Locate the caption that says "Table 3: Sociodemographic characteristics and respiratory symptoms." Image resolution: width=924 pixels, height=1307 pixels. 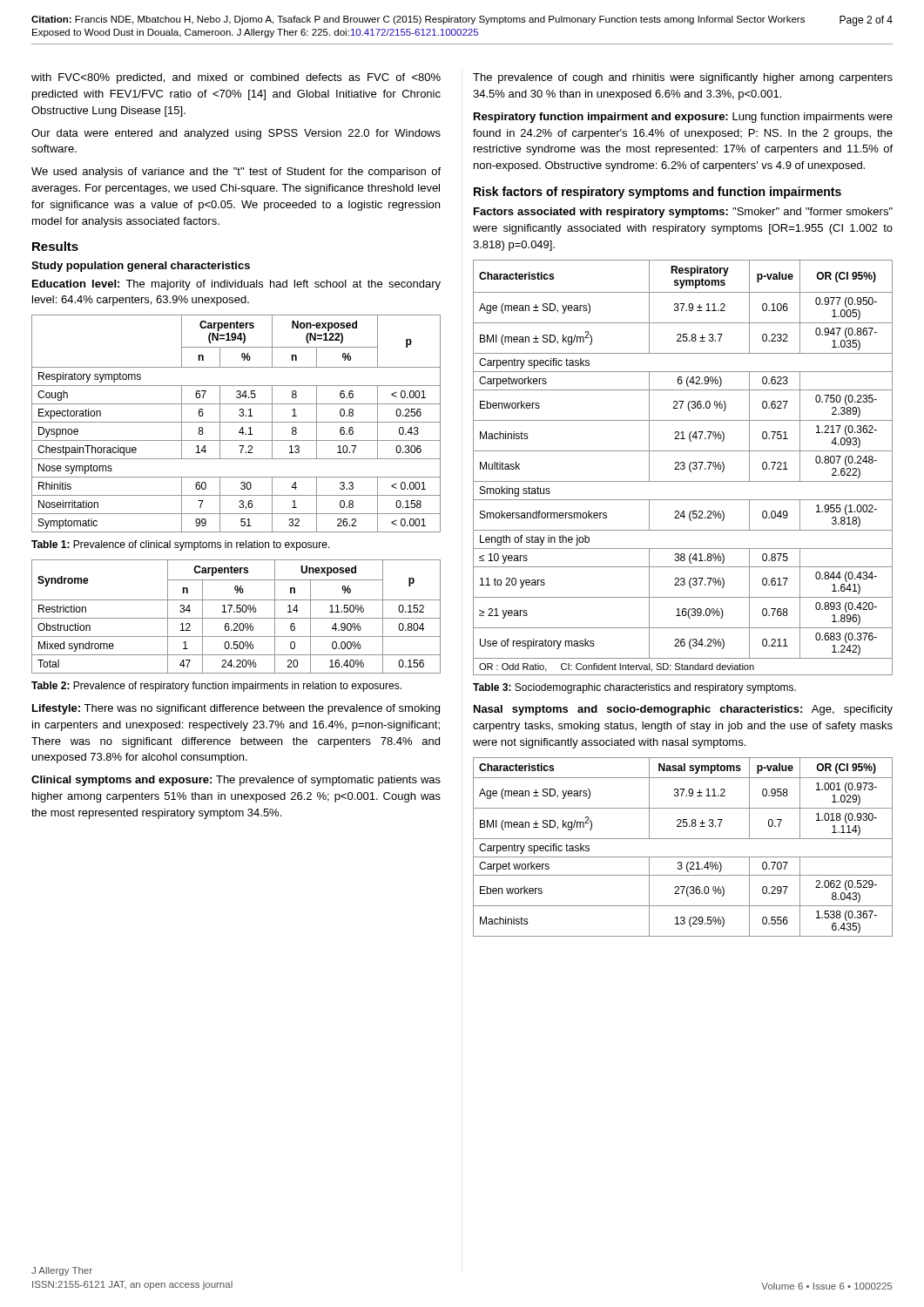point(635,687)
